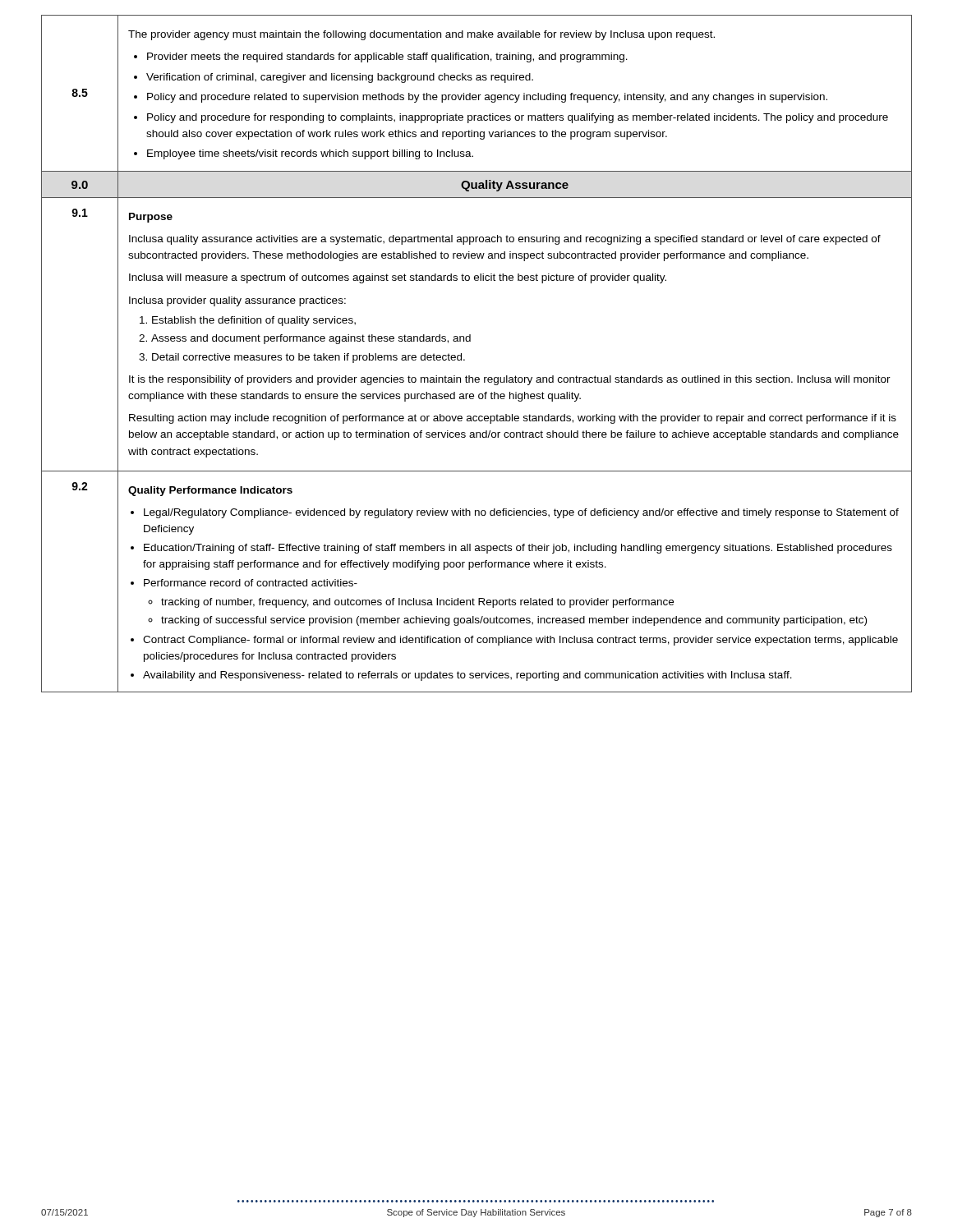This screenshot has width=953, height=1232.
Task: Find the list item that reads "Employee time sheets/visit records which support"
Action: coord(310,153)
